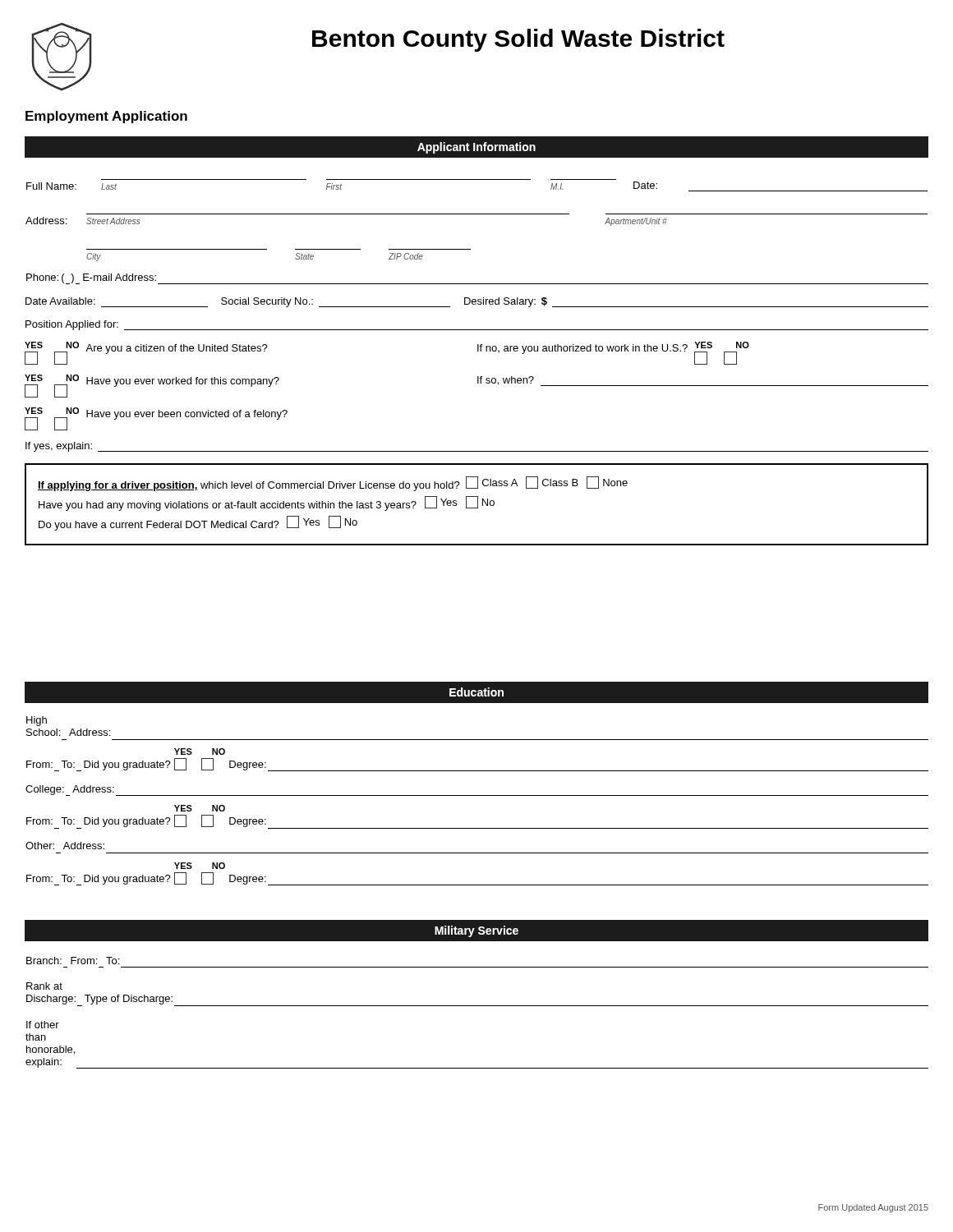Screen dimensions: 1232x953
Task: Select the text block that reads "YESNO Have you ever been convicted of"
Action: pyautogui.click(x=156, y=418)
